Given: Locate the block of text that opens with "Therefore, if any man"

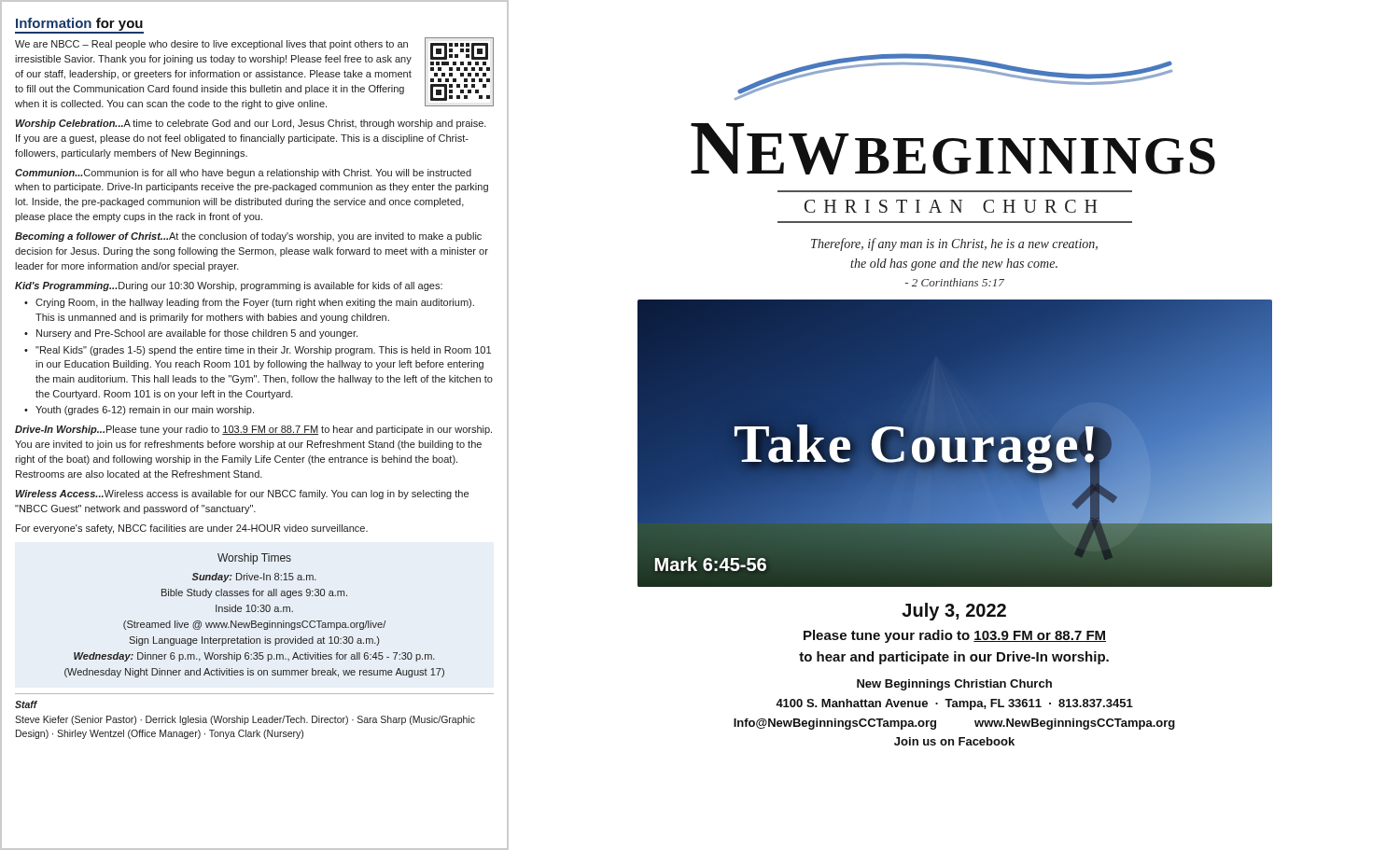Looking at the screenshot, I should (x=954, y=262).
